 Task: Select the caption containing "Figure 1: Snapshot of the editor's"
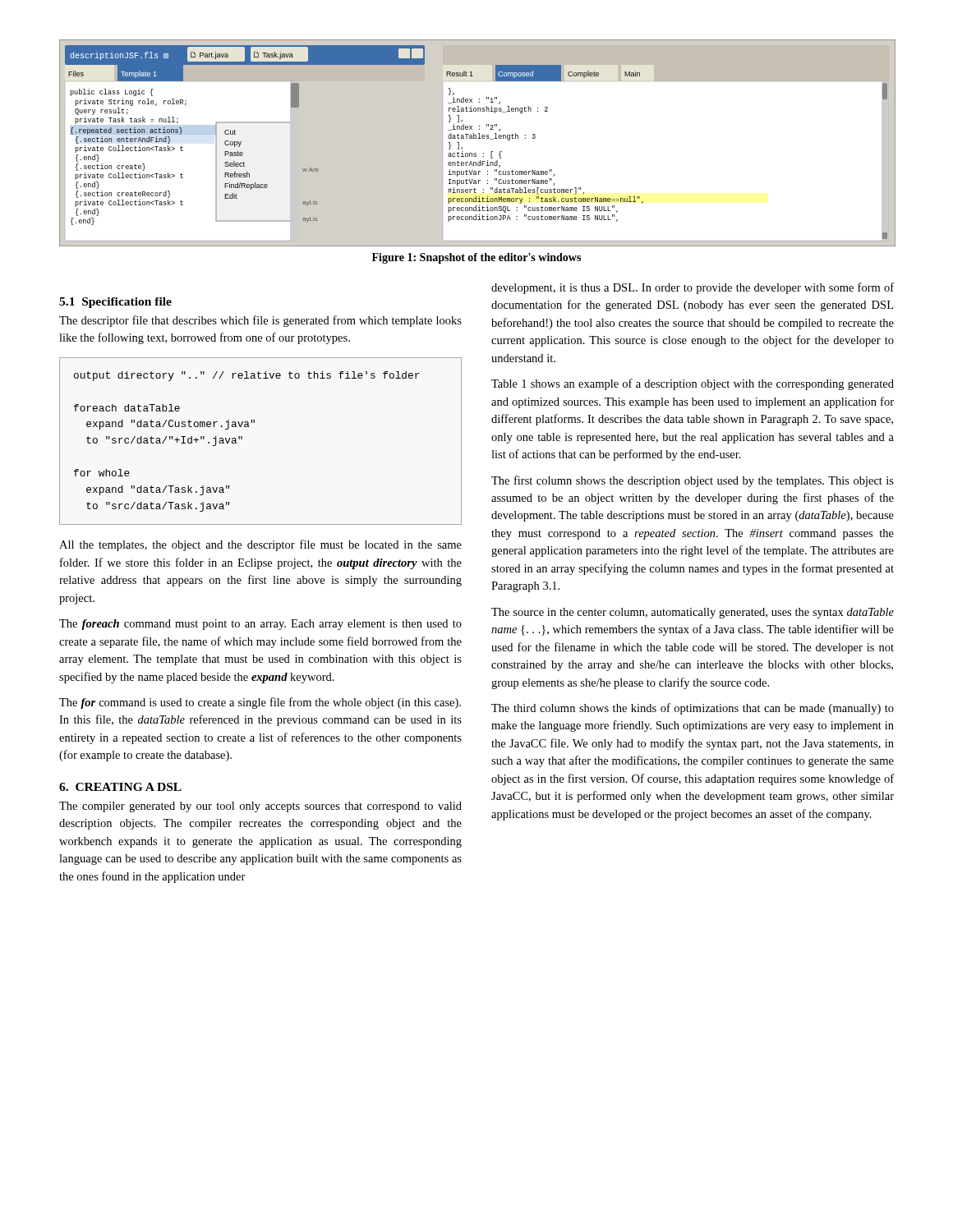point(476,257)
